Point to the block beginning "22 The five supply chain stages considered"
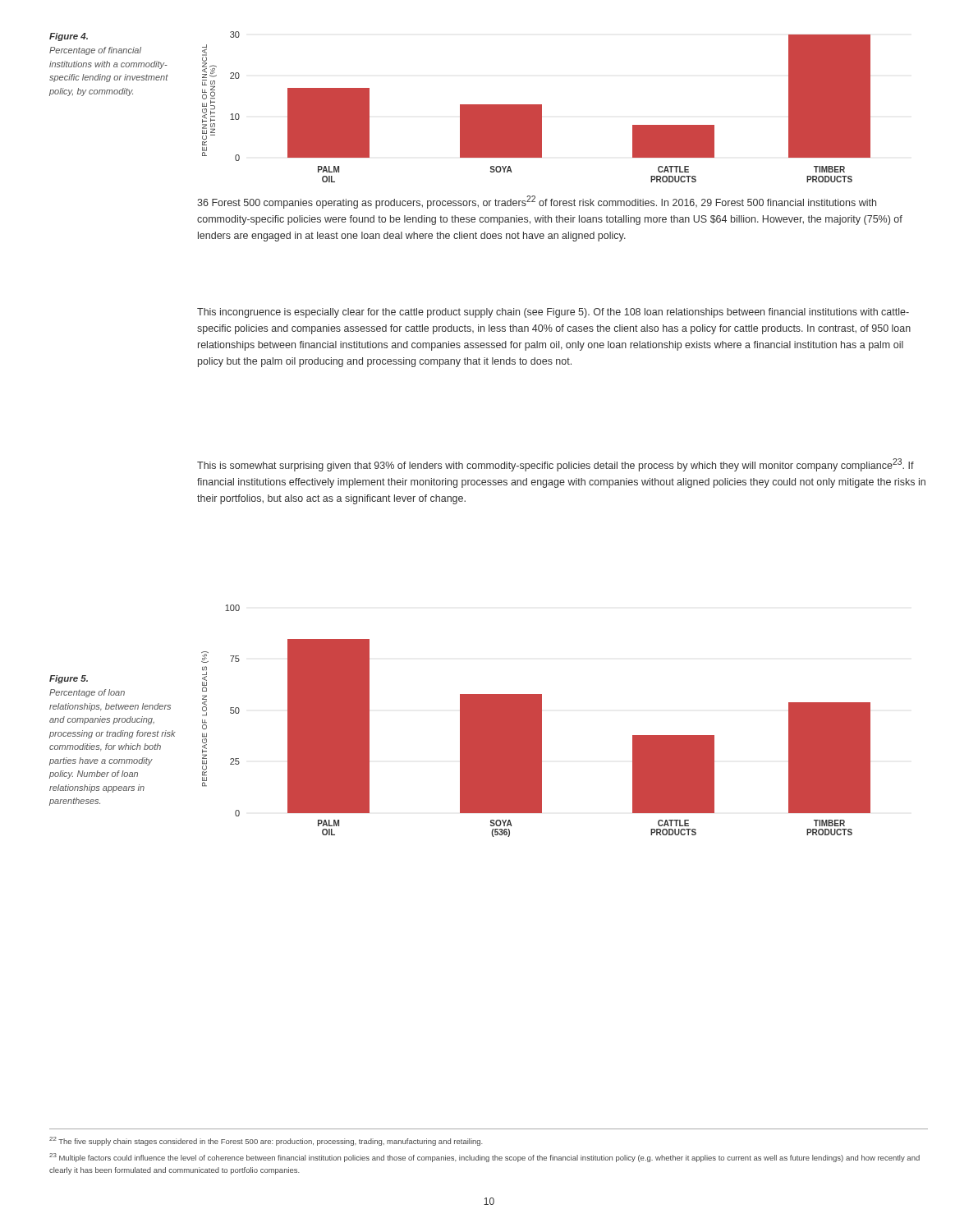Image resolution: width=978 pixels, height=1232 pixels. (489, 1152)
